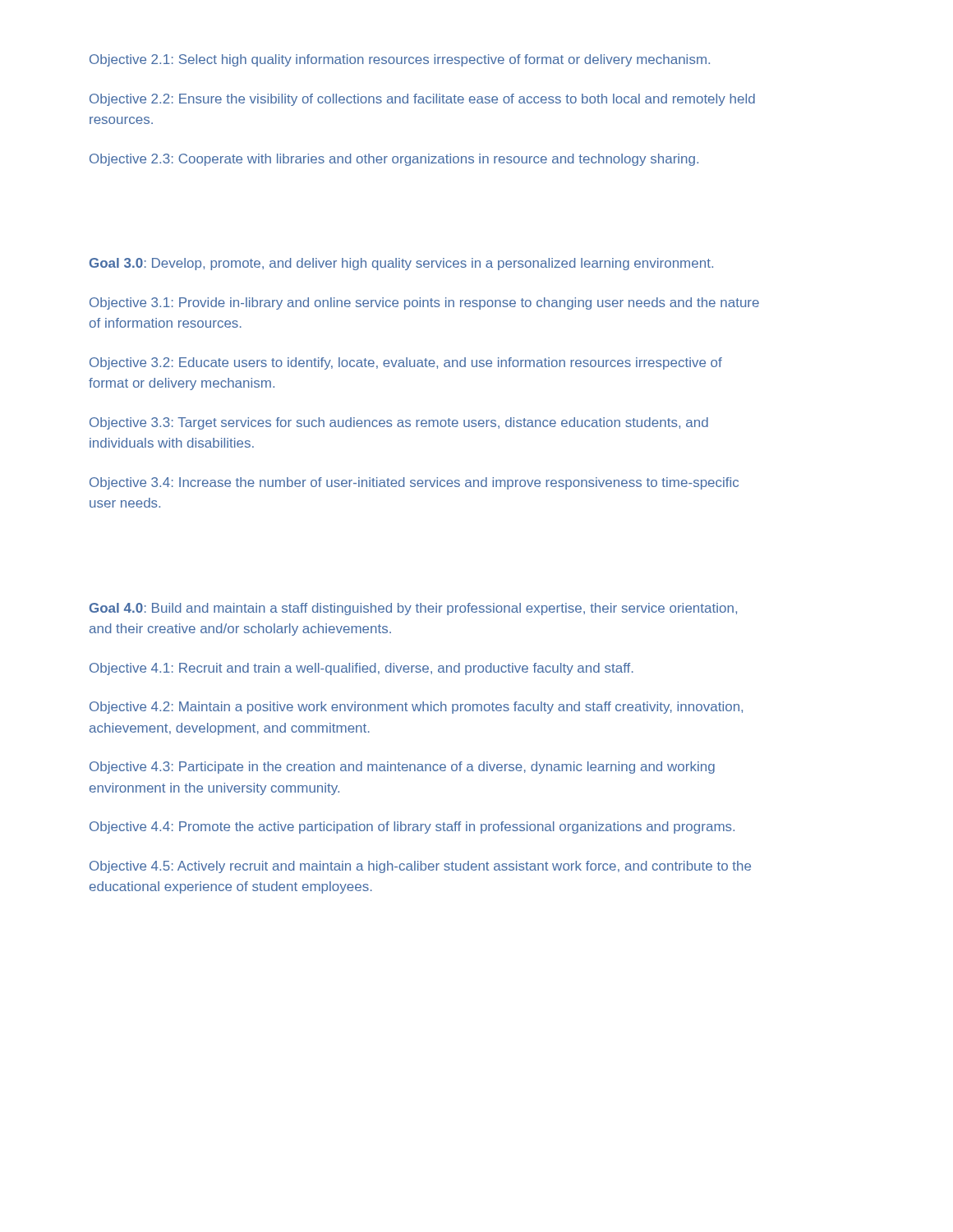Locate the list item that says "Objective 3.4: Increase the number of"
This screenshot has height=1232, width=953.
click(414, 493)
